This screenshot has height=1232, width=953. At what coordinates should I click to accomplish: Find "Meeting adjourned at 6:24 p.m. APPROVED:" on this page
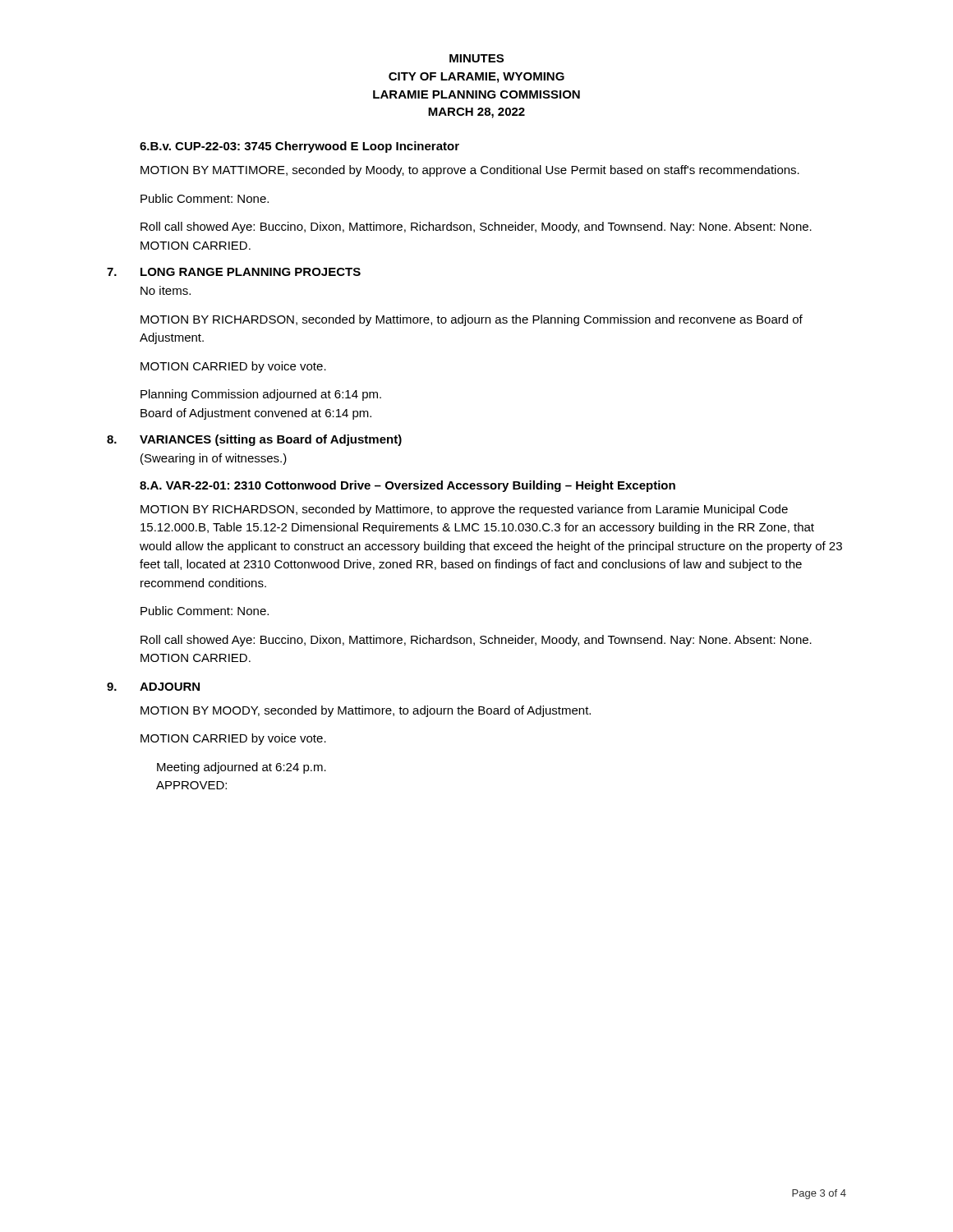click(x=241, y=776)
